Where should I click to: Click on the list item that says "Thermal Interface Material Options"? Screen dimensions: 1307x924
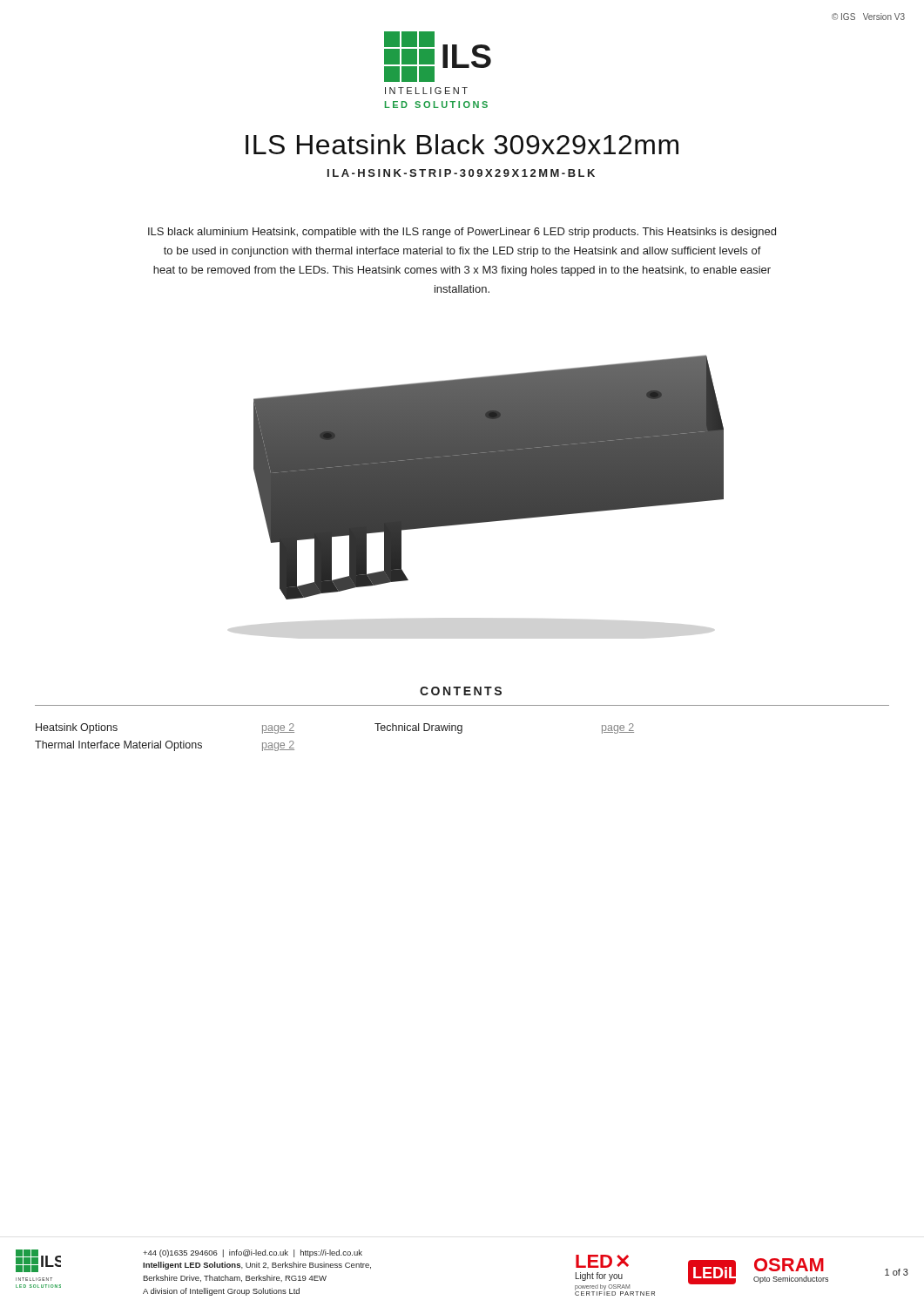point(119,745)
